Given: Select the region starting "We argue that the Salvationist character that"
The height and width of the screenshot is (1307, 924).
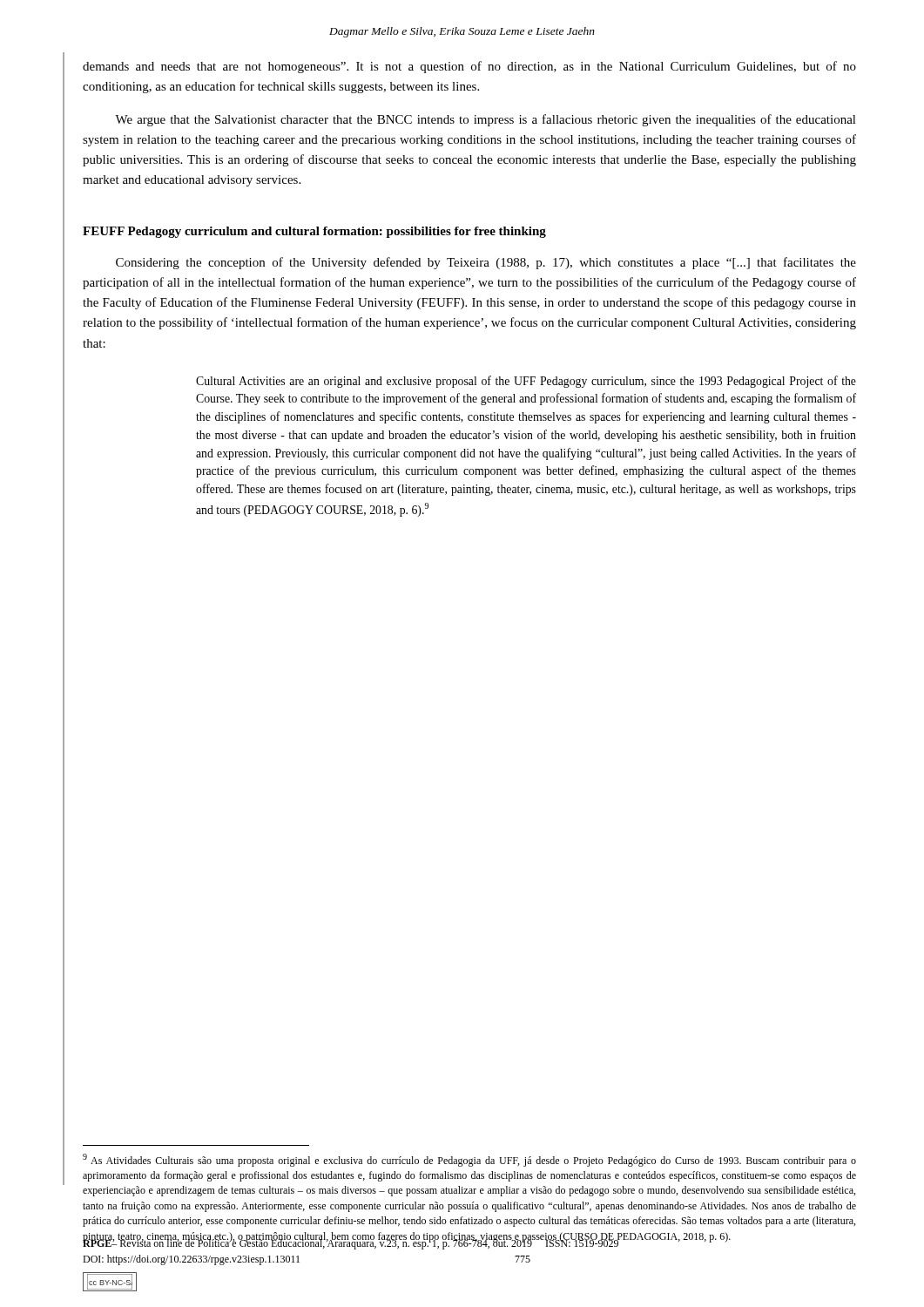Looking at the screenshot, I should pyautogui.click(x=469, y=149).
